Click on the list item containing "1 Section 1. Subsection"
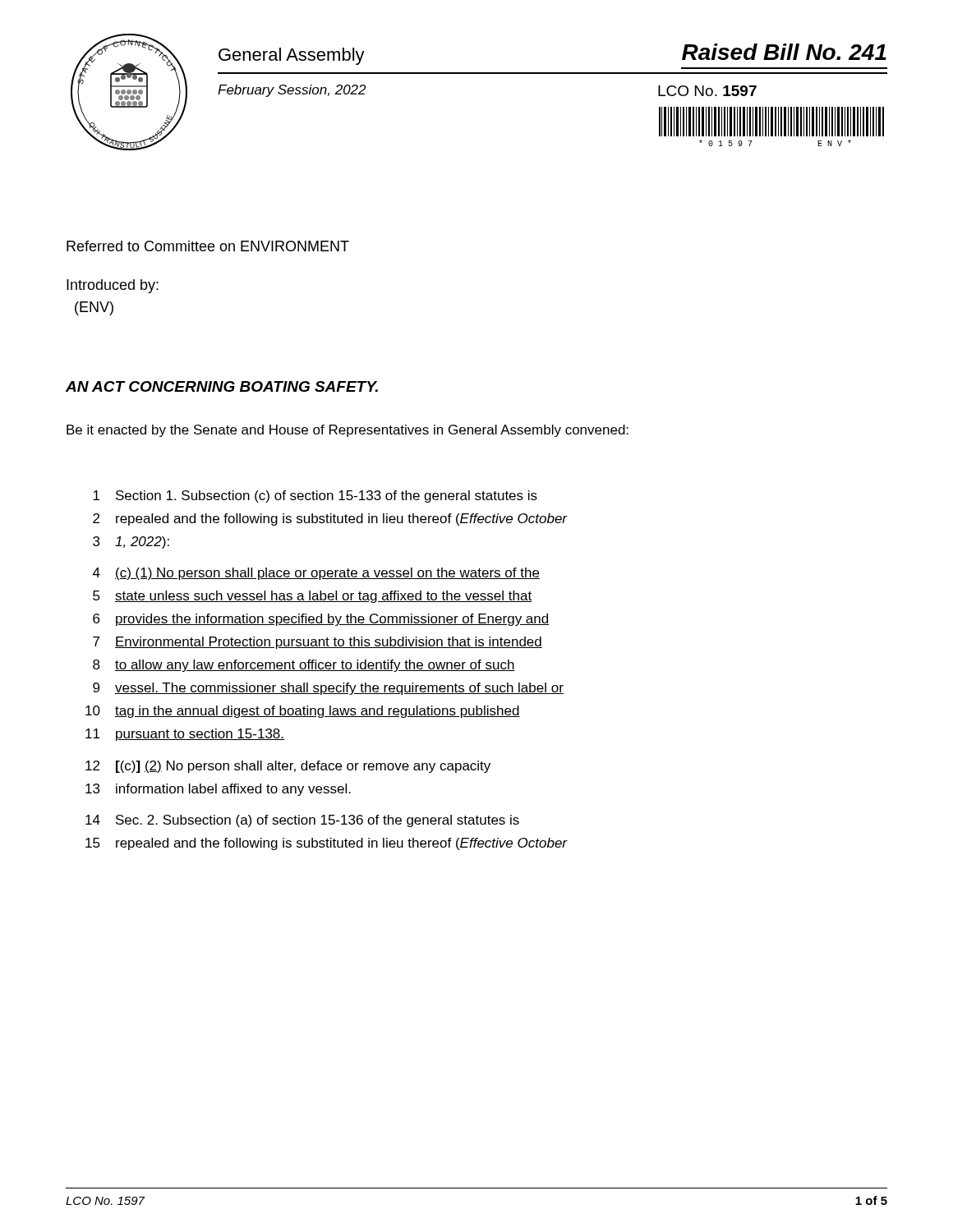 (x=476, y=670)
